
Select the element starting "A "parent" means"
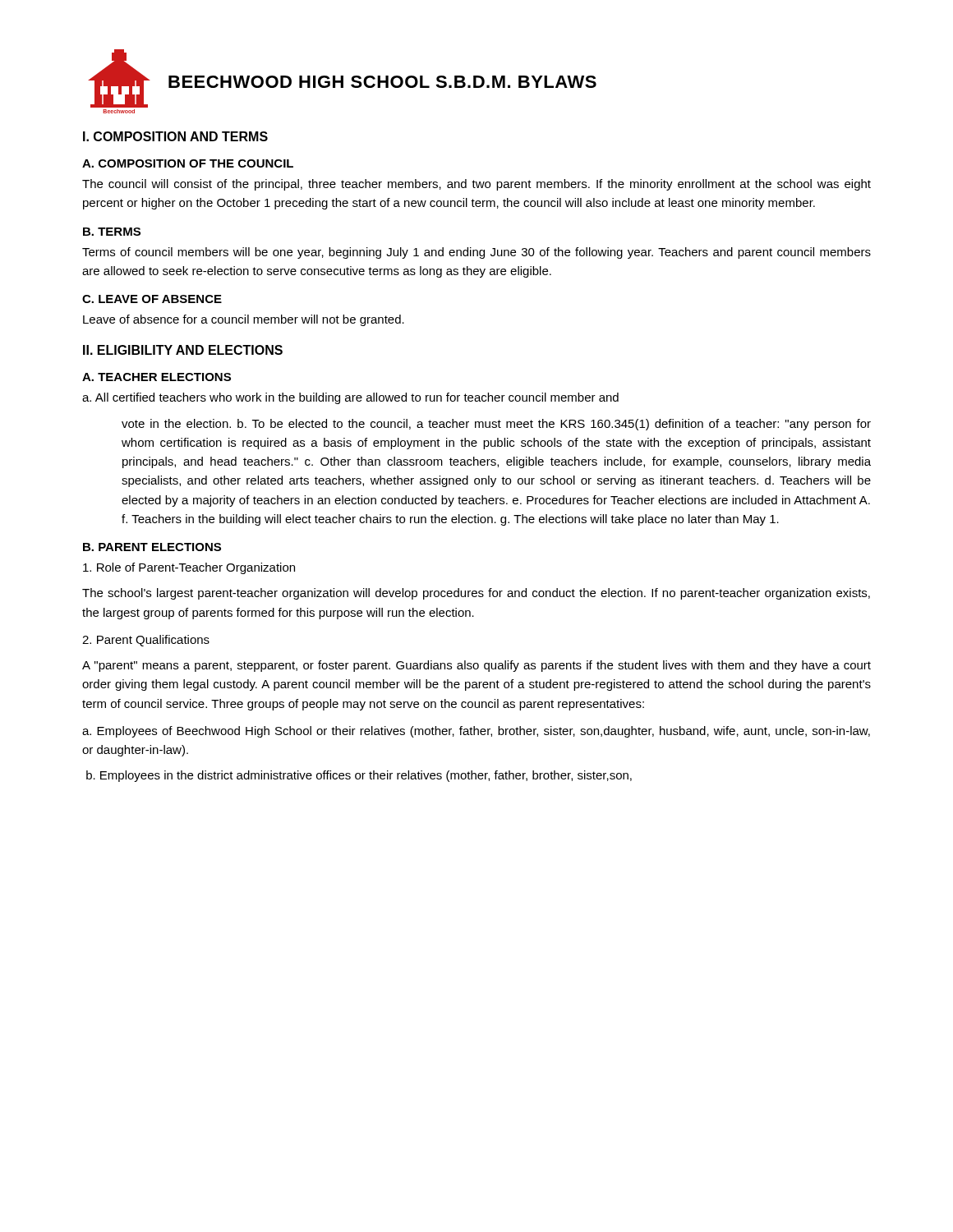[x=476, y=684]
